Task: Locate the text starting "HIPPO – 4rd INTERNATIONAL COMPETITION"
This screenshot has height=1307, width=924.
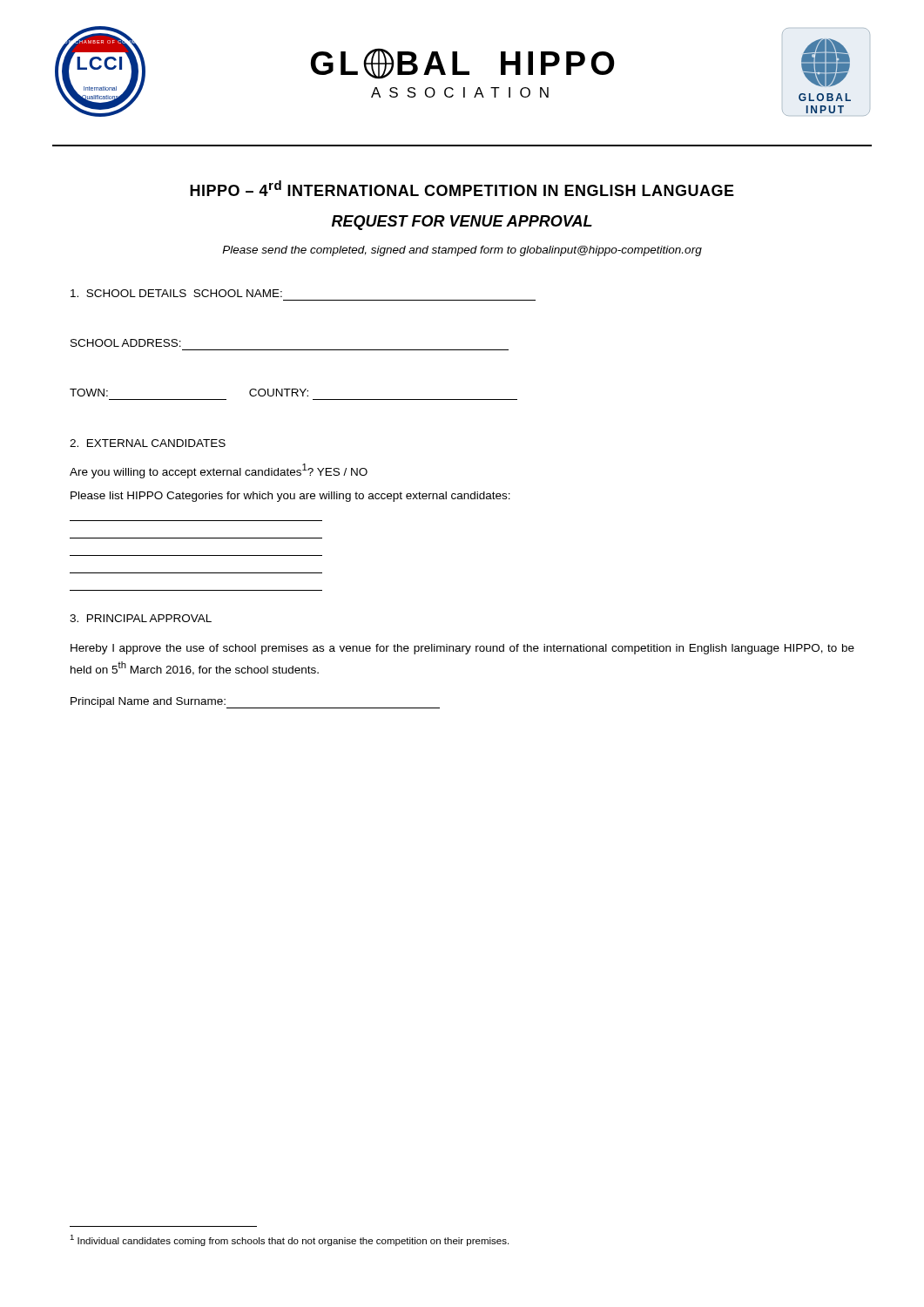Action: point(462,204)
